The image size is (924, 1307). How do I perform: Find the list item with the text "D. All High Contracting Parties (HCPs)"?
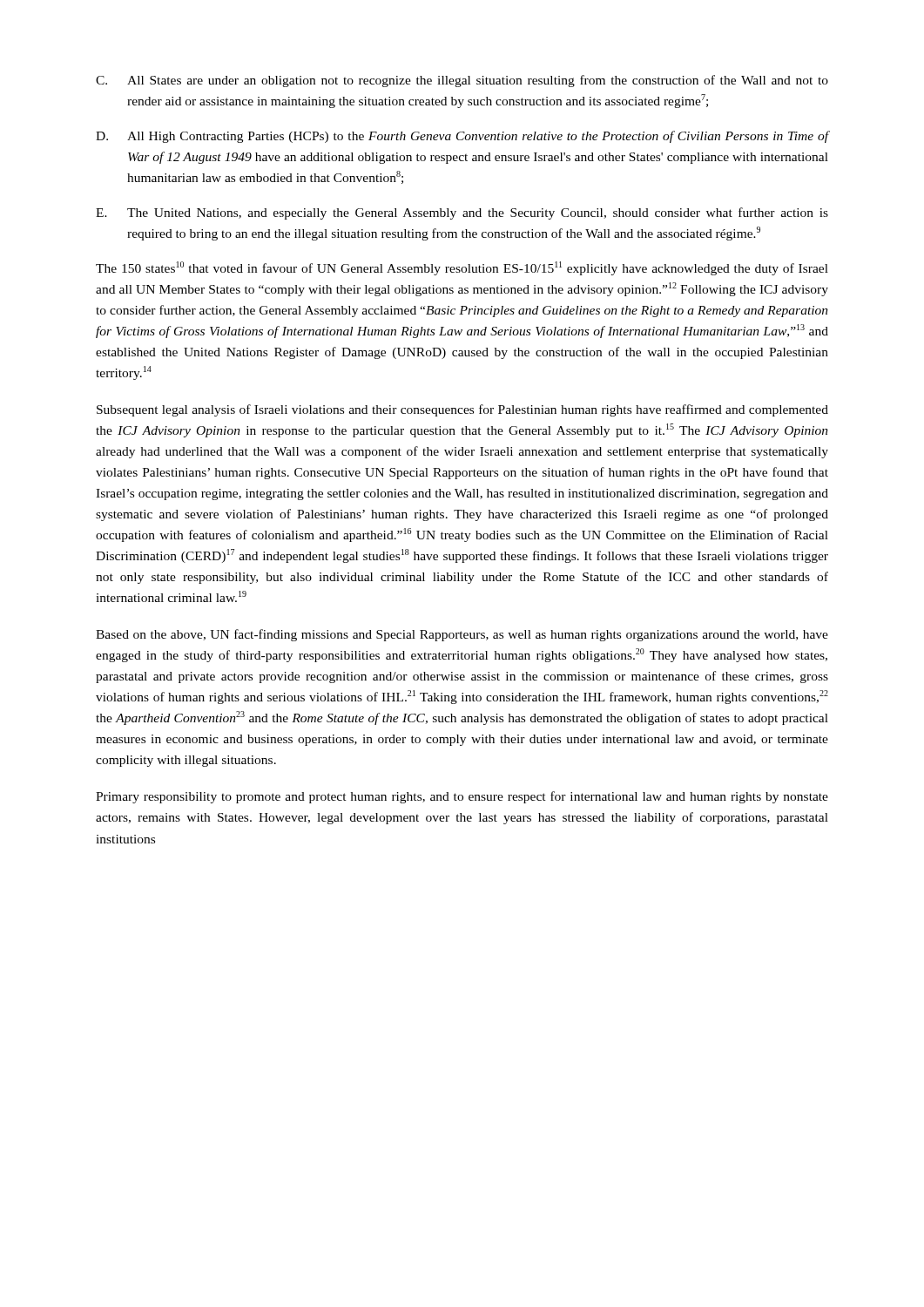pos(462,157)
